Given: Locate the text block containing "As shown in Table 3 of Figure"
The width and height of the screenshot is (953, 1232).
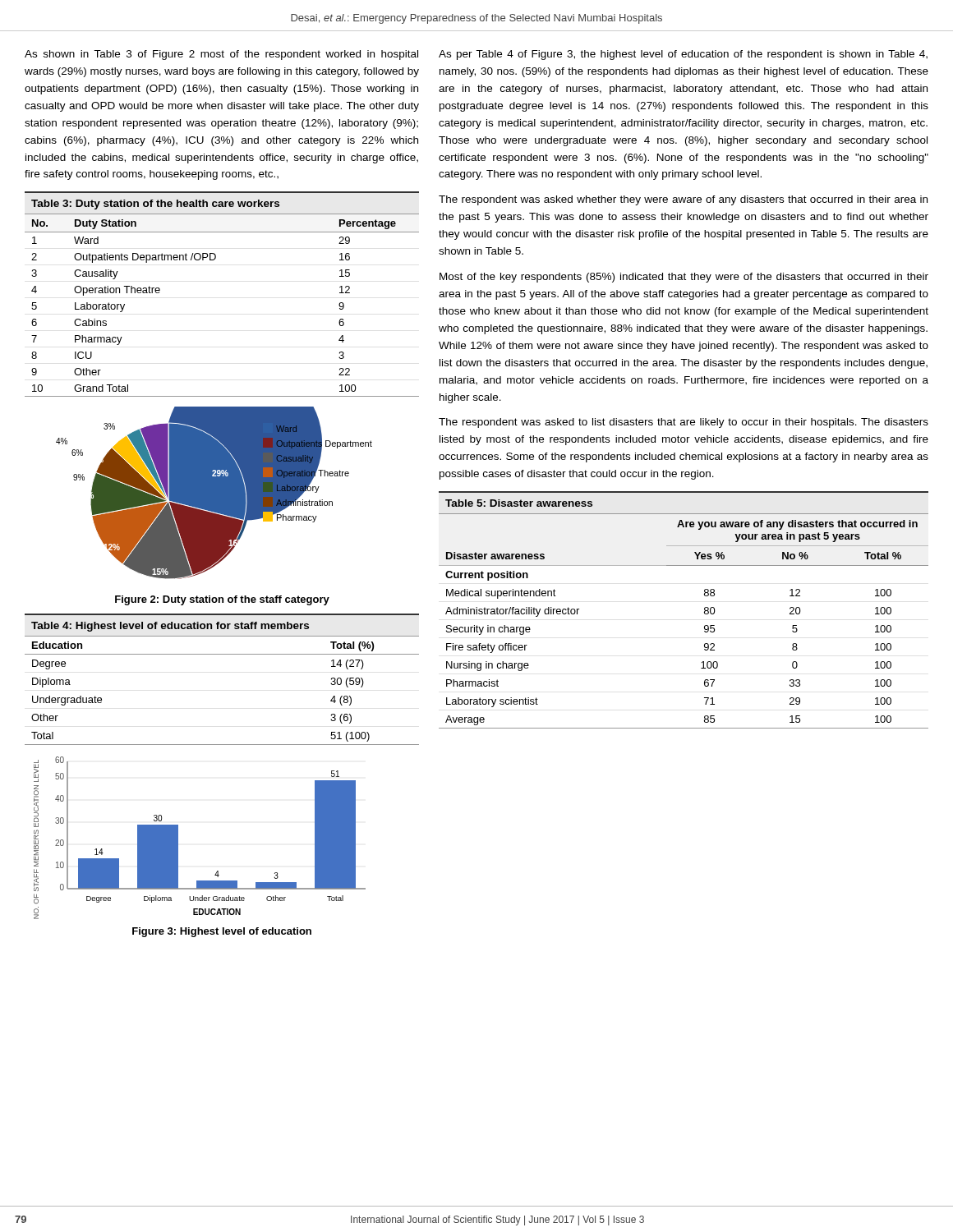Looking at the screenshot, I should click(x=222, y=114).
